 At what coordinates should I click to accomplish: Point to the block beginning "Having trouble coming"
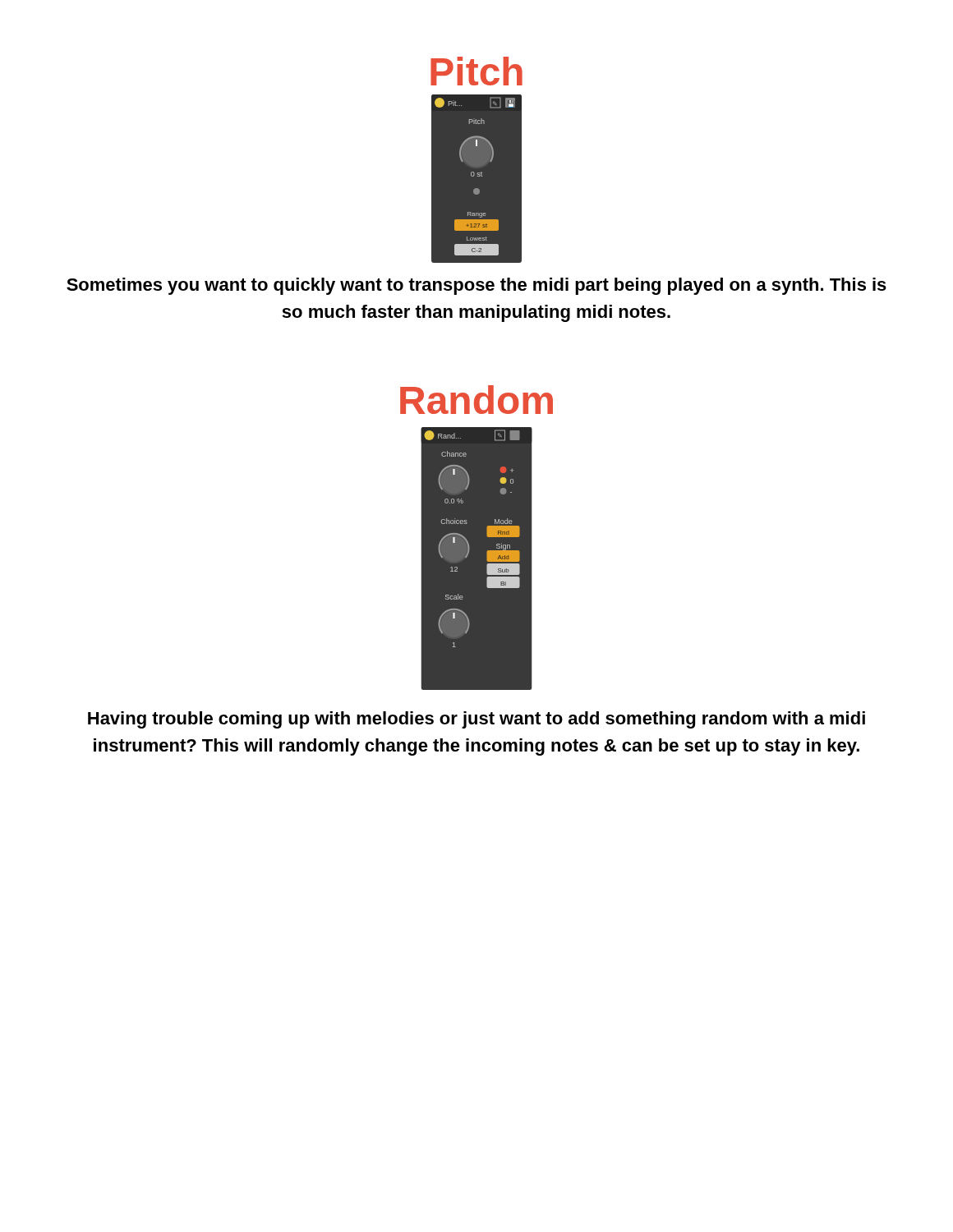coord(476,732)
